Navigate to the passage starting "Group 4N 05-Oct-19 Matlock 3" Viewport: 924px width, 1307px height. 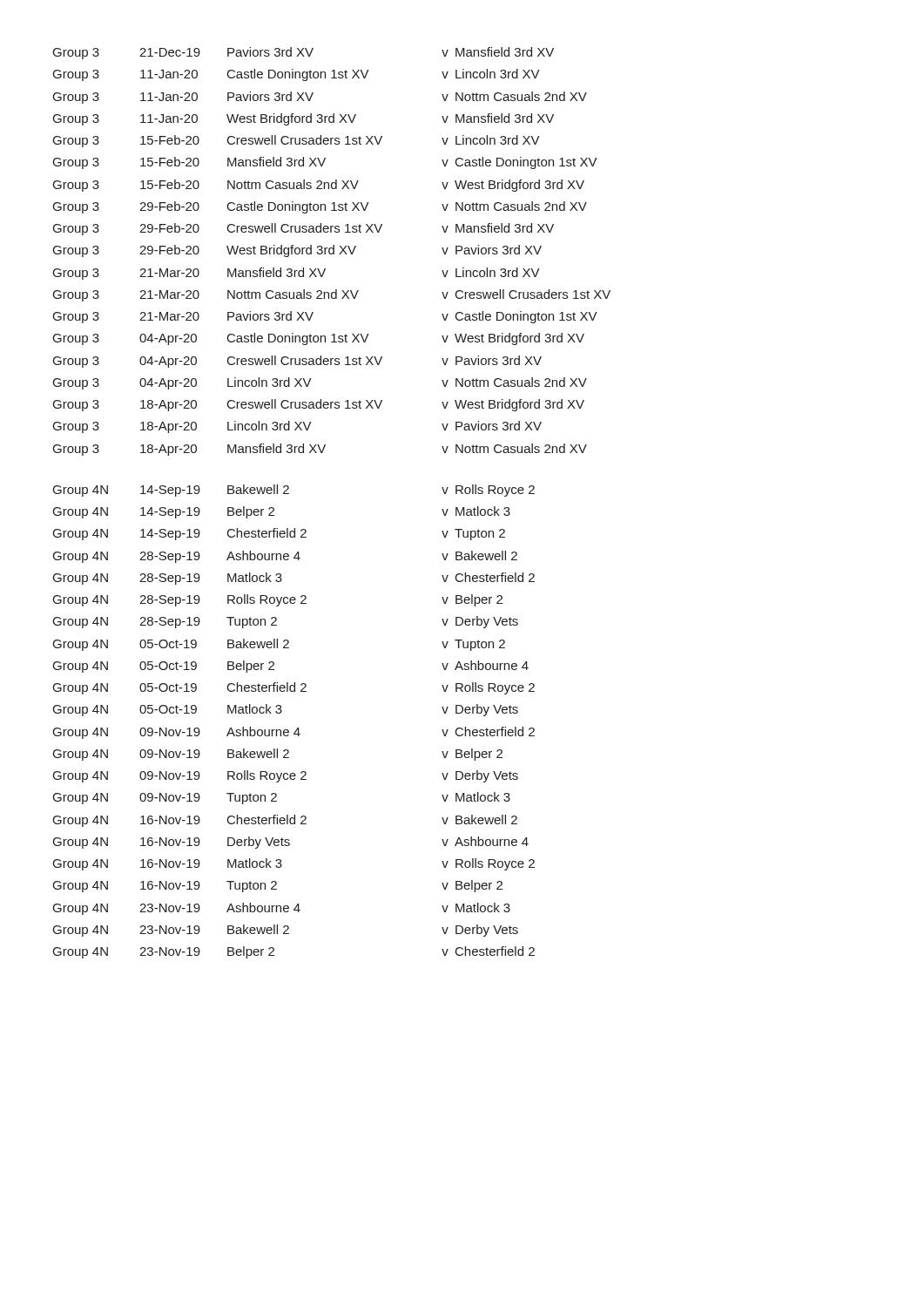[x=462, y=709]
